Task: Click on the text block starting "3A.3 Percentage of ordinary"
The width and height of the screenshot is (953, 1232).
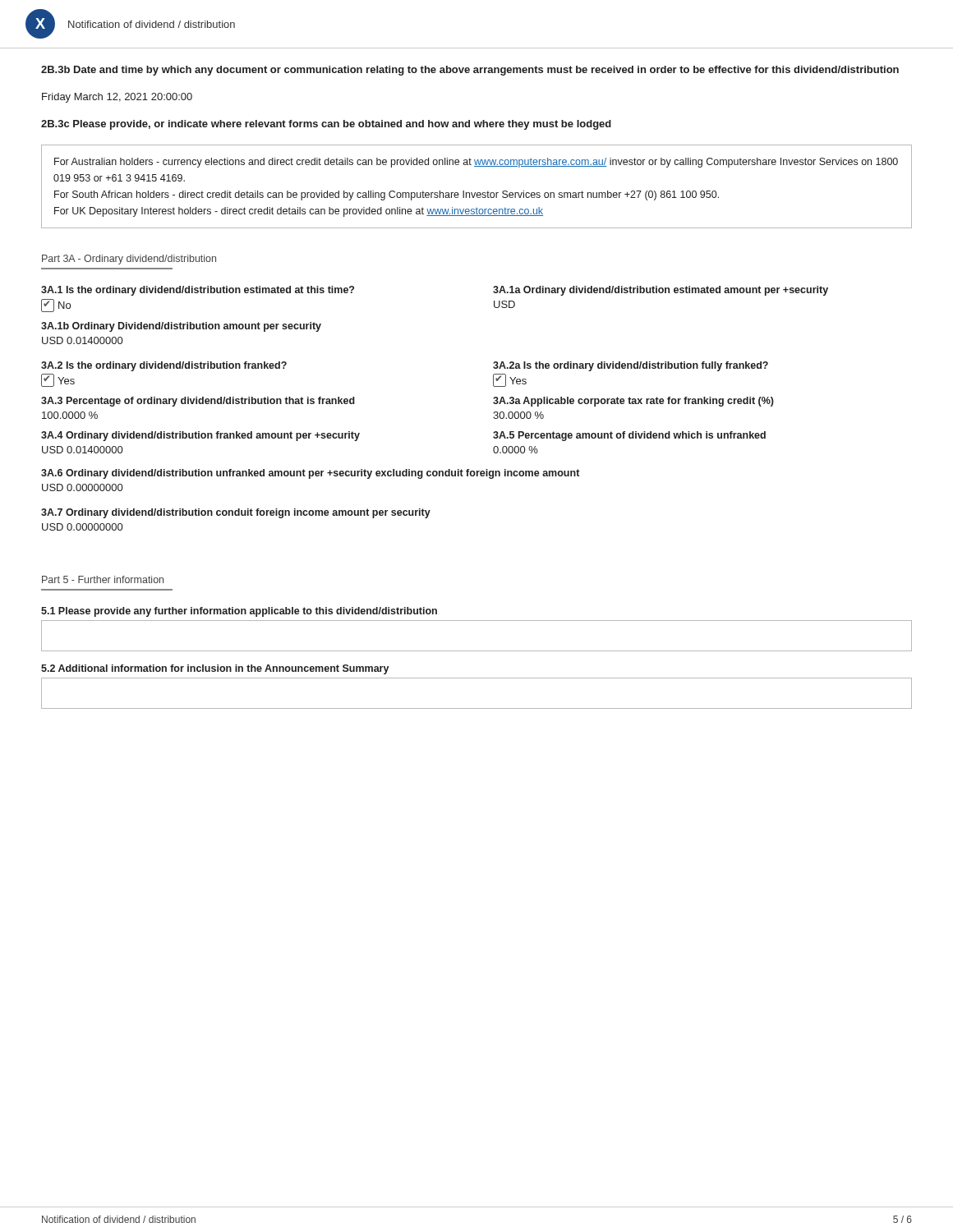Action: (x=251, y=408)
